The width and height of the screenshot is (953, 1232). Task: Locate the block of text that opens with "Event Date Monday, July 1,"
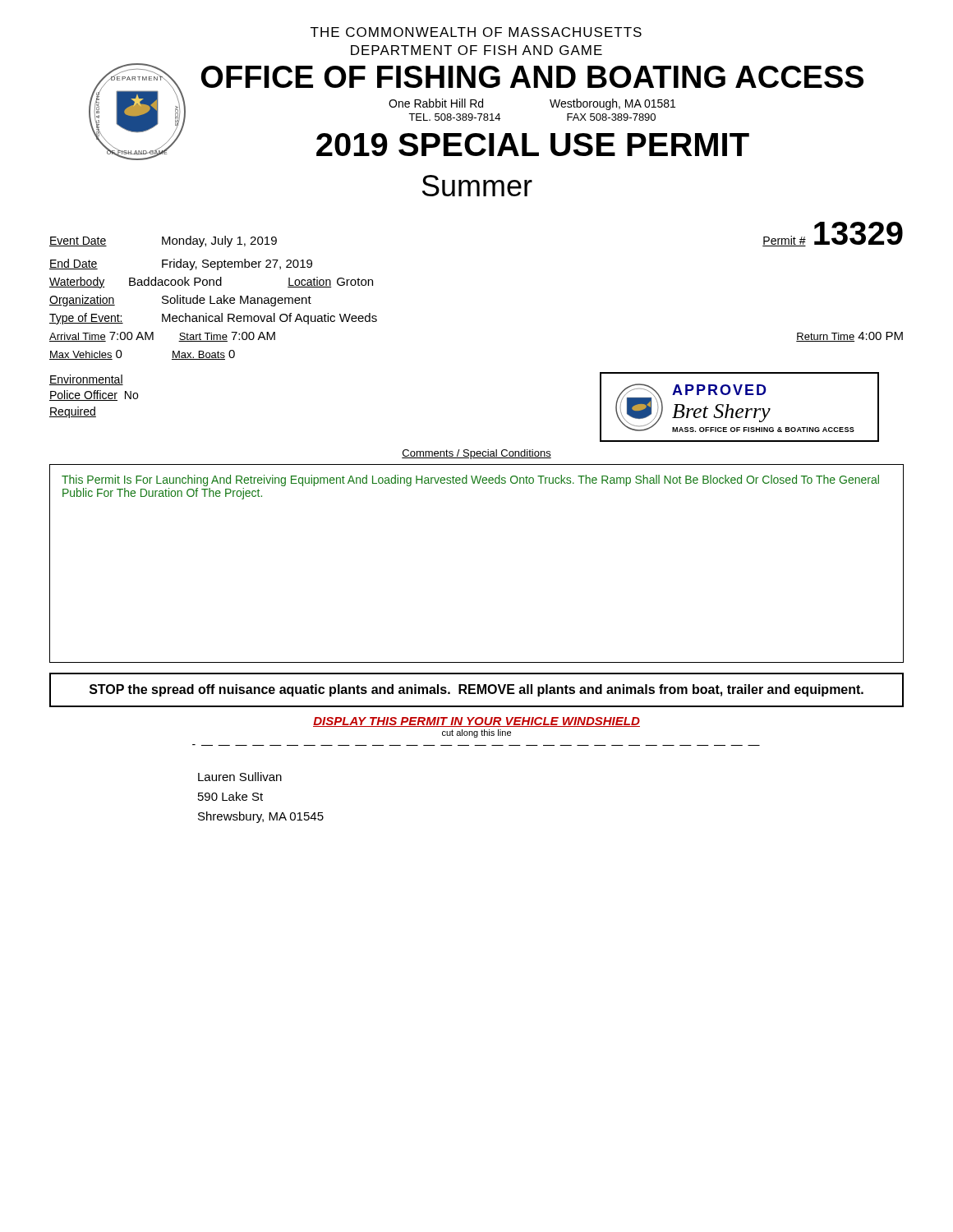(163, 240)
